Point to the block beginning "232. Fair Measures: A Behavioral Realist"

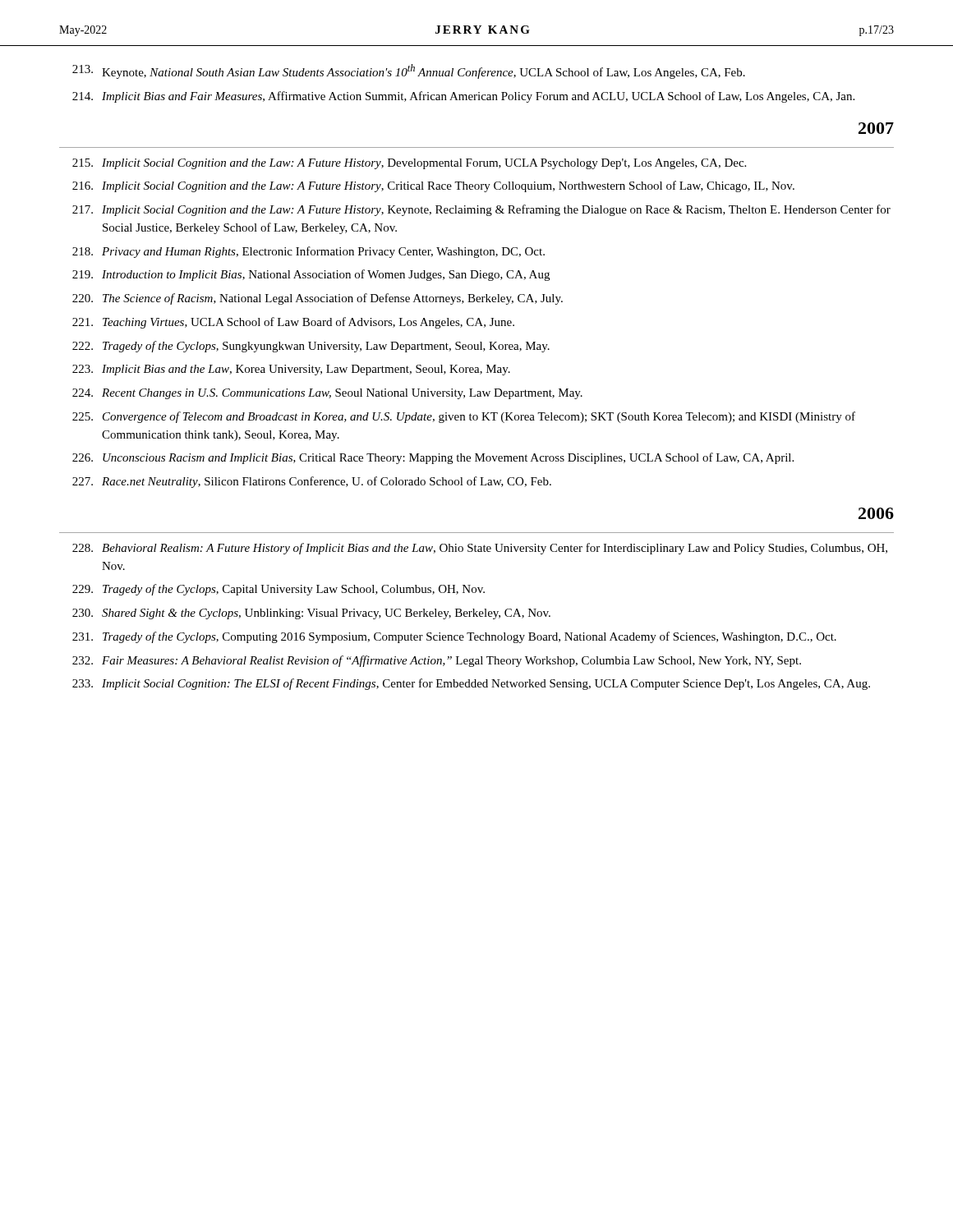(476, 661)
